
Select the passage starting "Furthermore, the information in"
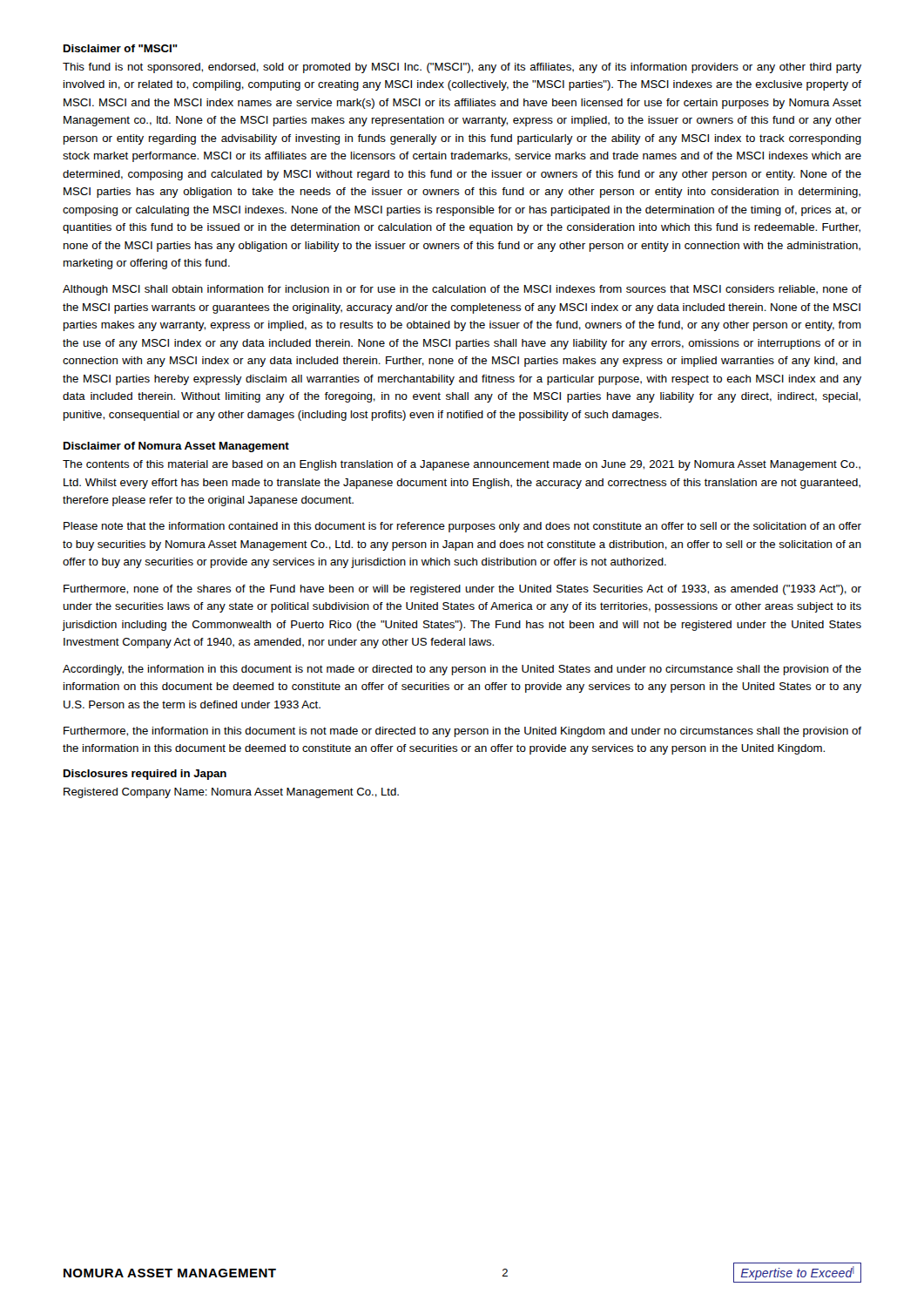coord(462,740)
